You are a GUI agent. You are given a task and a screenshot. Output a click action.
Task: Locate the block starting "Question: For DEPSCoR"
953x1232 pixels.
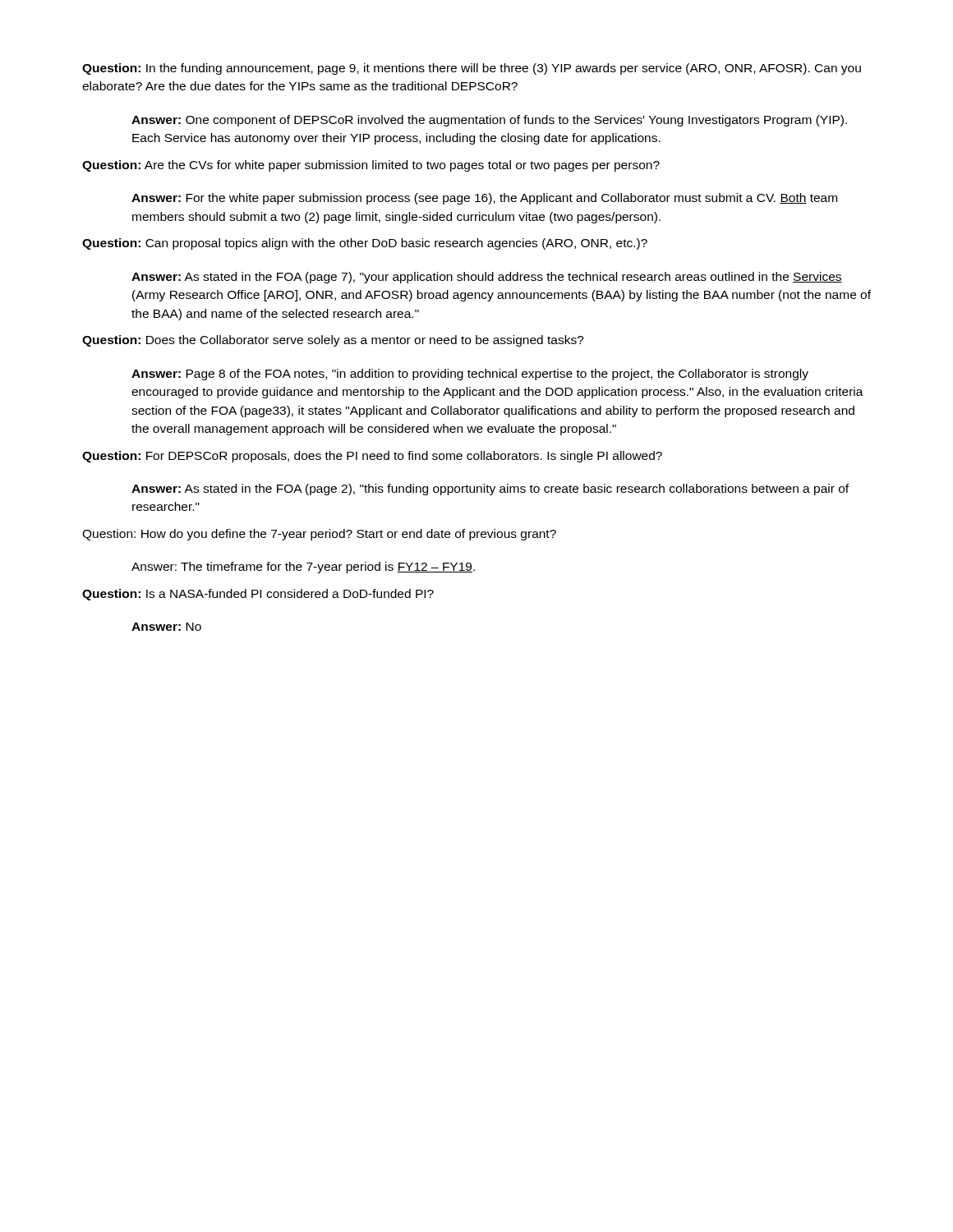pos(372,455)
